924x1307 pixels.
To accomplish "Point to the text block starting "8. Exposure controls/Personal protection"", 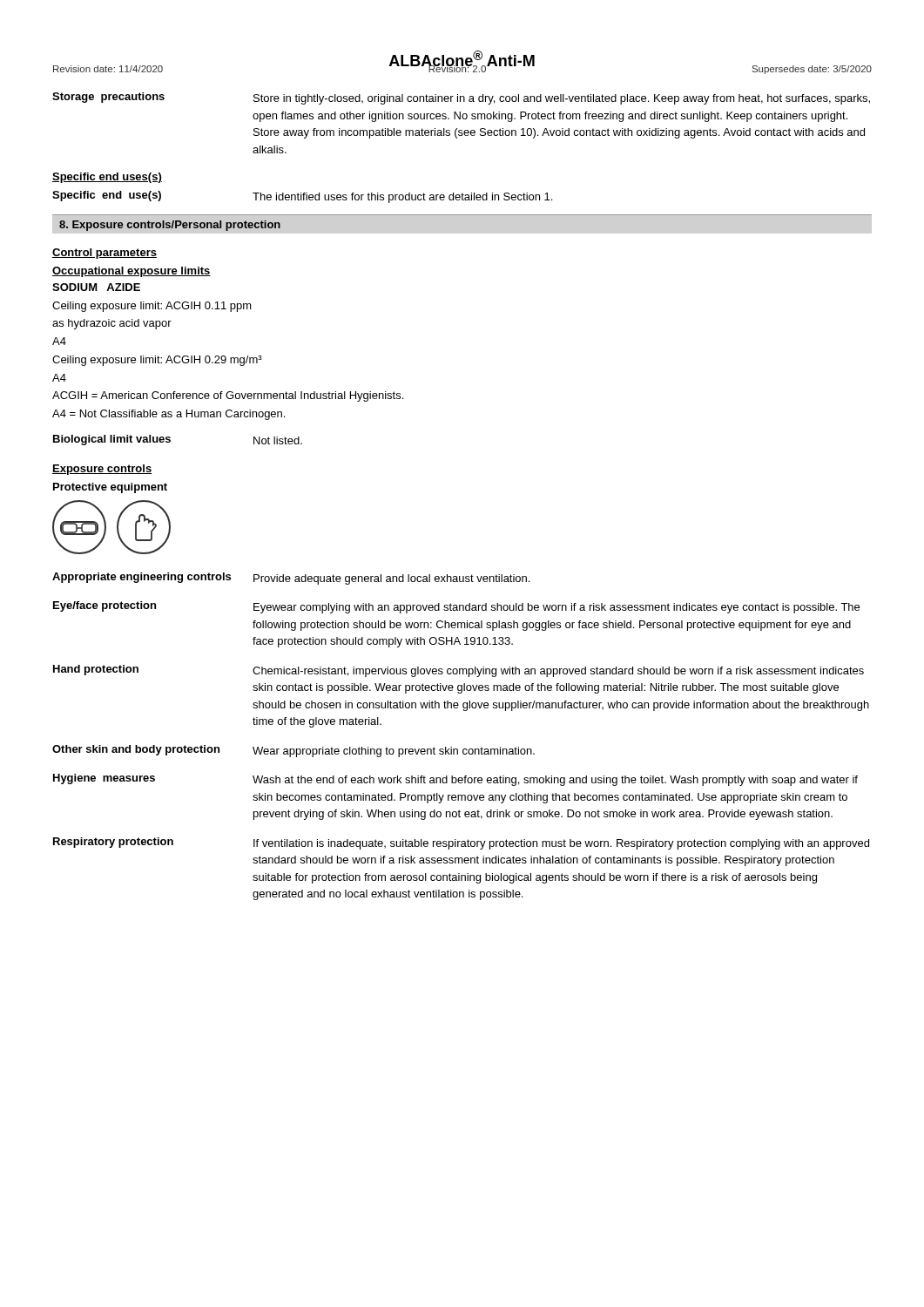I will tap(170, 224).
